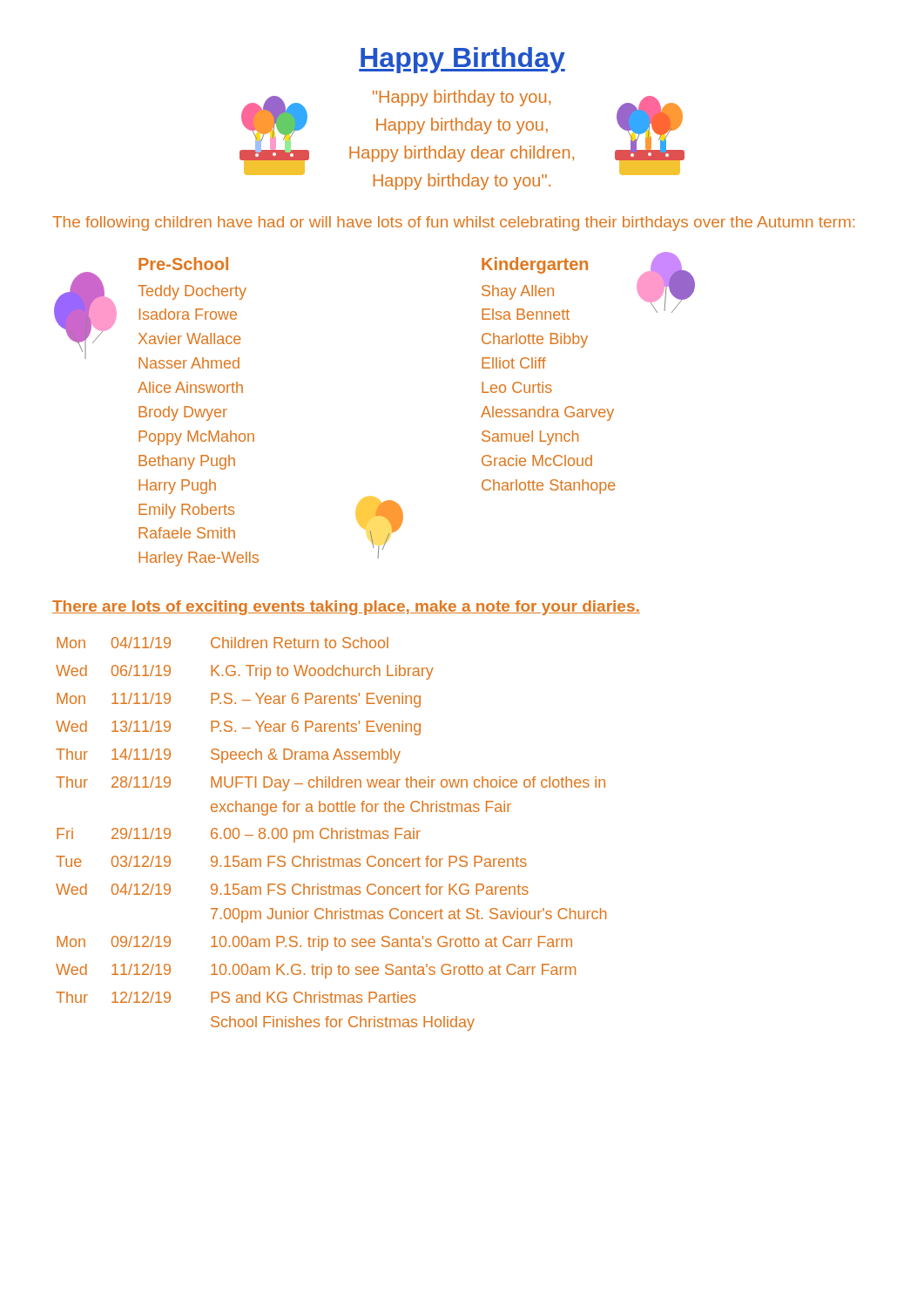The height and width of the screenshot is (1307, 924).
Task: Navigate to the element starting "Teddy Docherty"
Action: coord(192,291)
